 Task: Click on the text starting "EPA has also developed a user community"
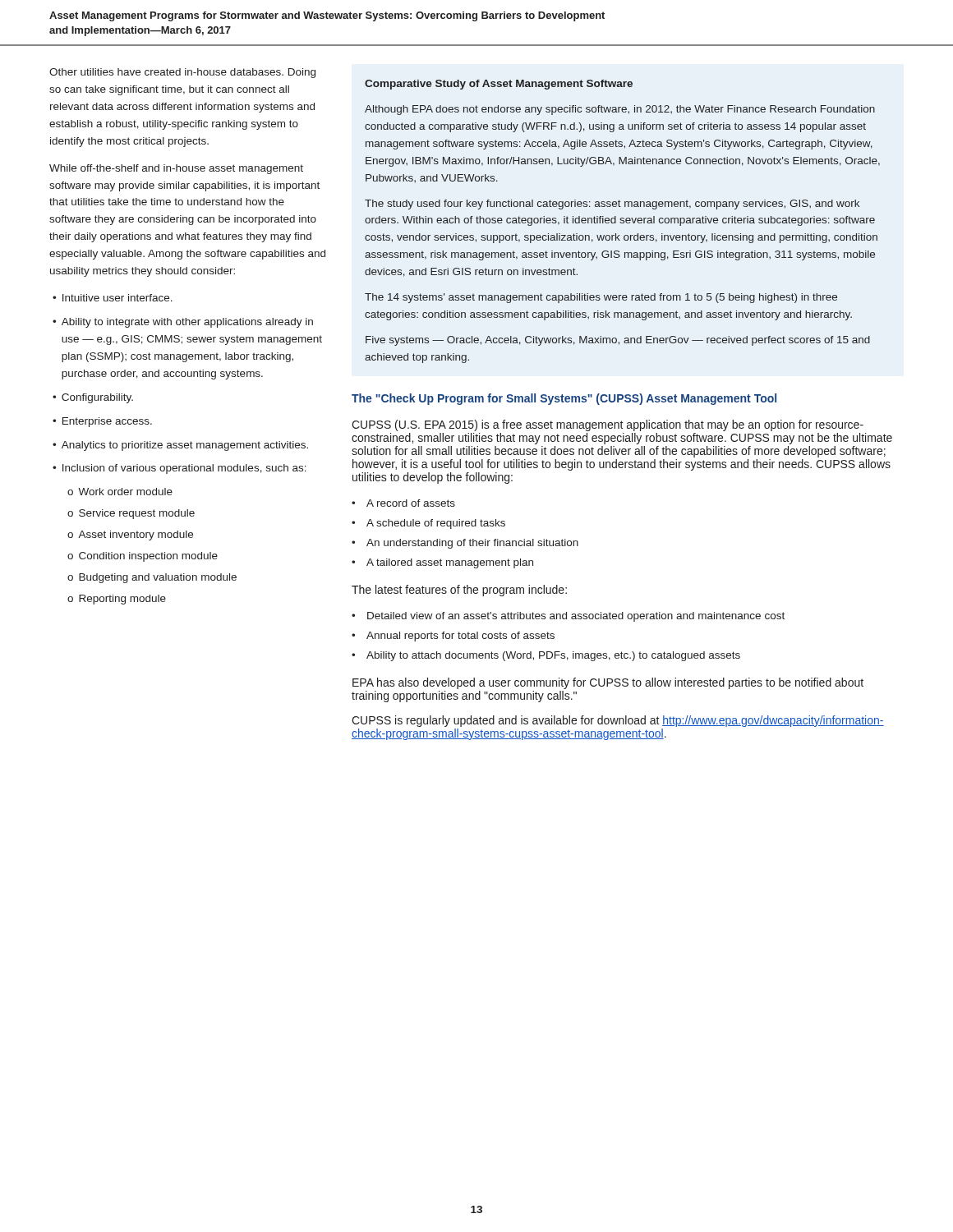point(628,689)
